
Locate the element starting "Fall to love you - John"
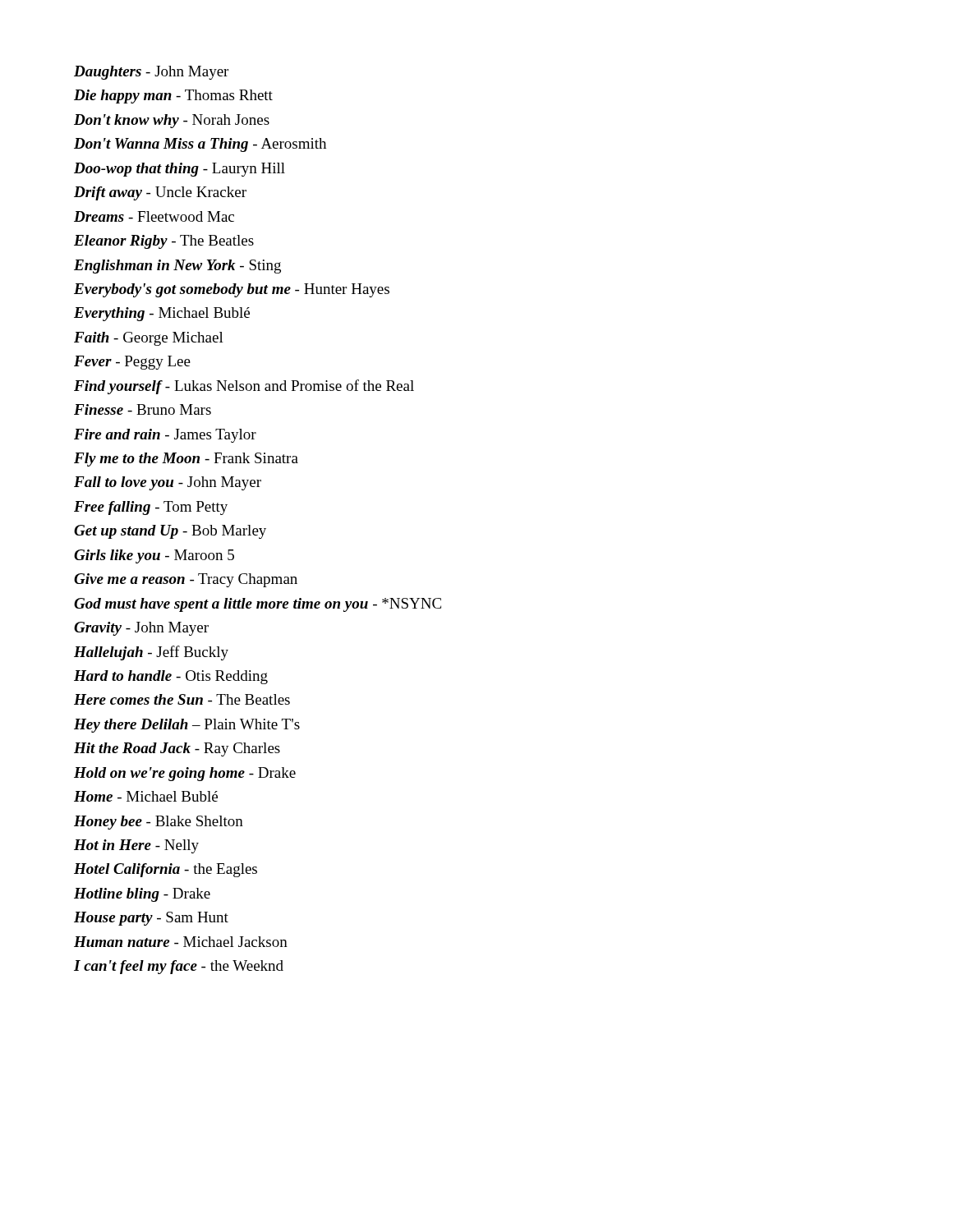click(x=168, y=482)
